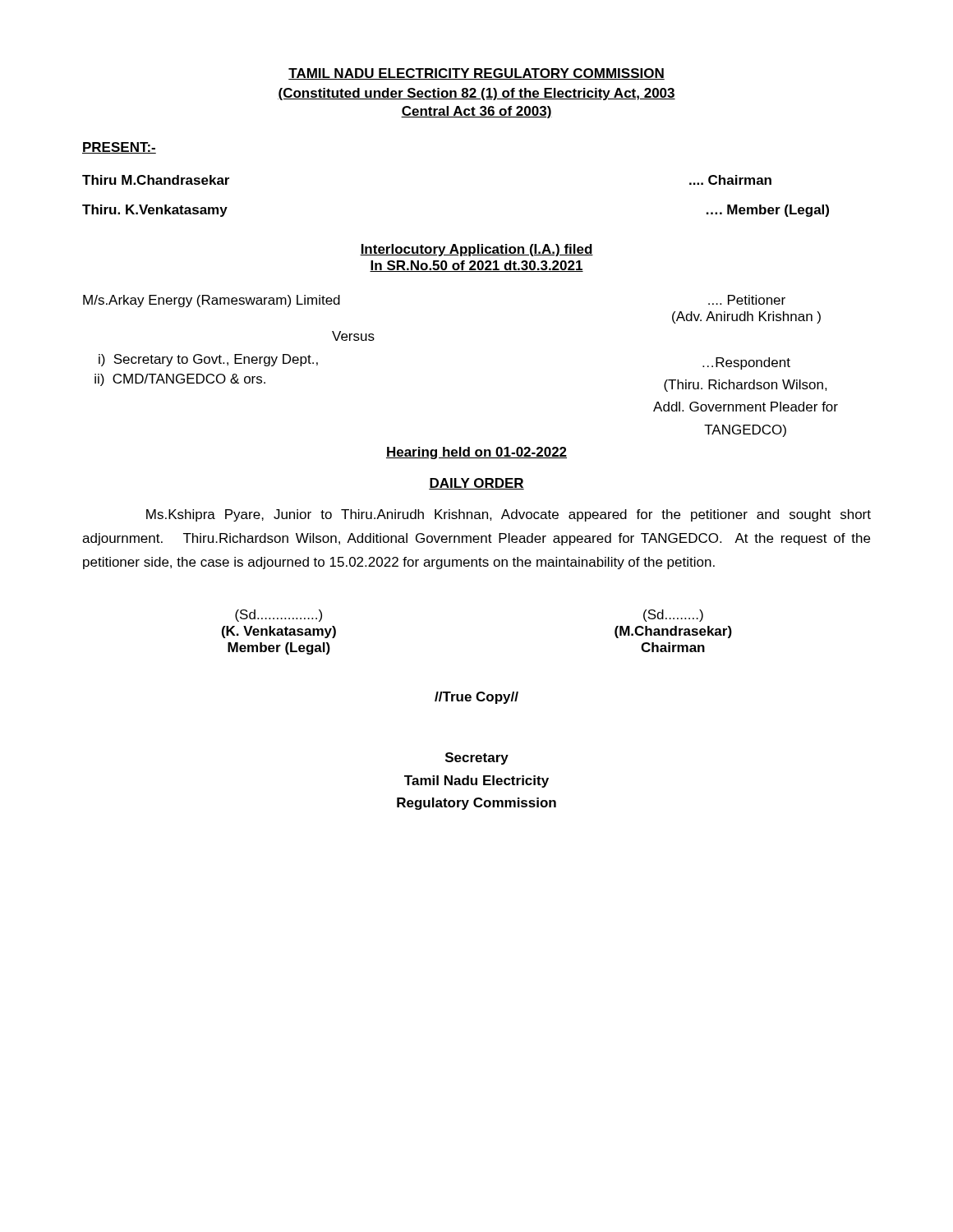Viewport: 953px width, 1232px height.
Task: Click on the text starting "(Sd................) (K. Venkatasamy) Member"
Action: click(250, 616)
